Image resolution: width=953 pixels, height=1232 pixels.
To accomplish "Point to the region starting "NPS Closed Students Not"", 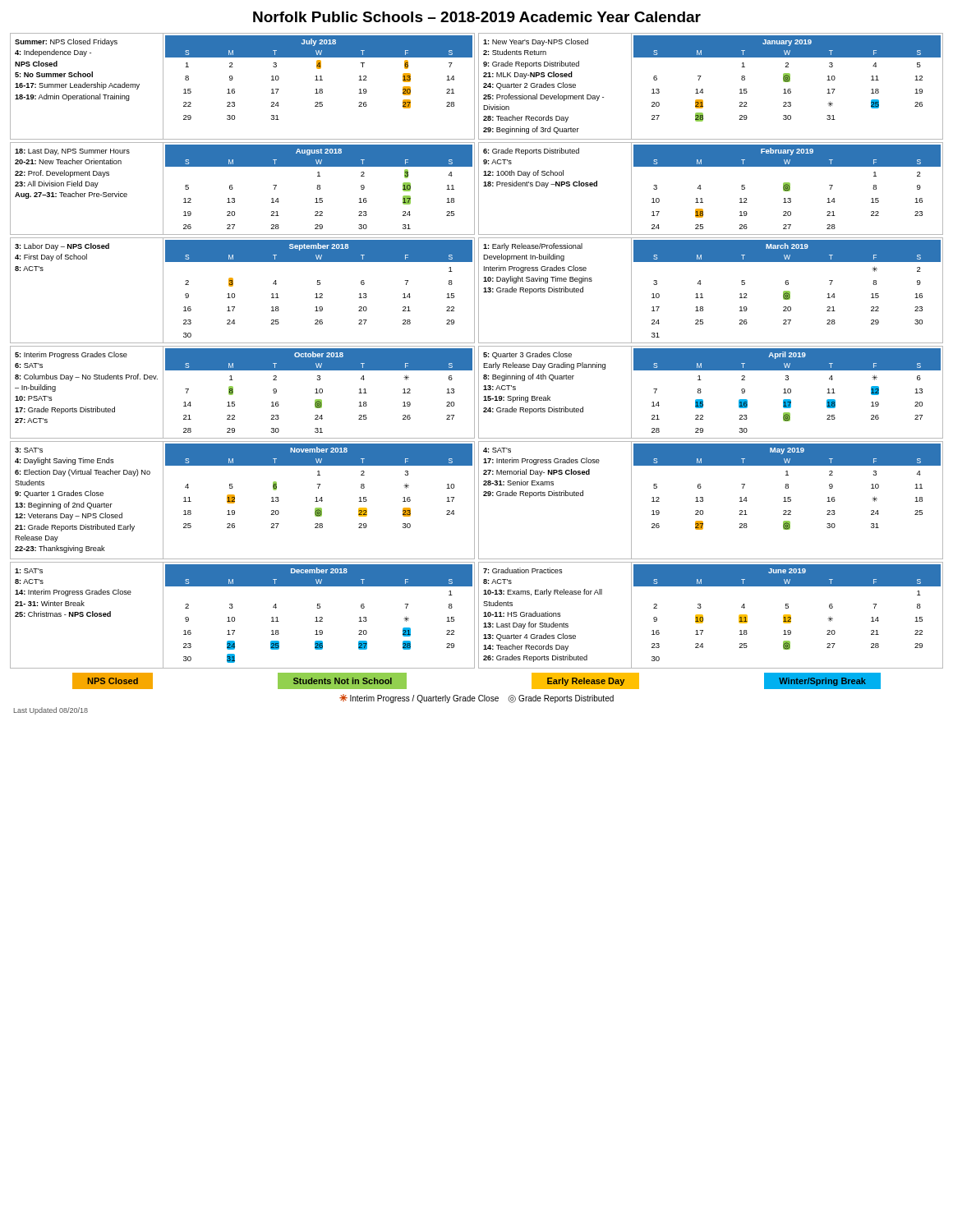I will 112,680.
